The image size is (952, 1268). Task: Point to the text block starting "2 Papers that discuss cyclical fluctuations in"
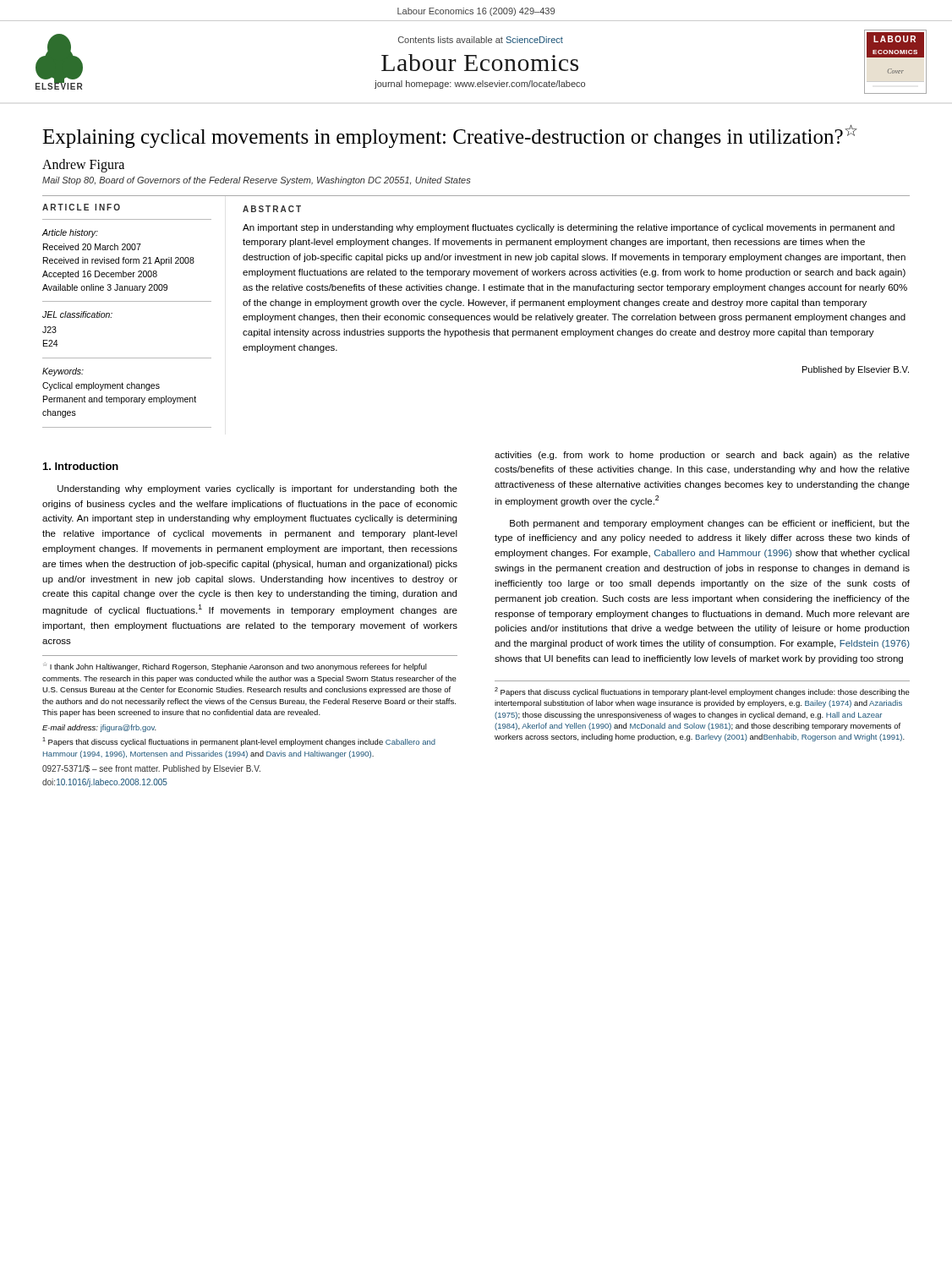702,714
